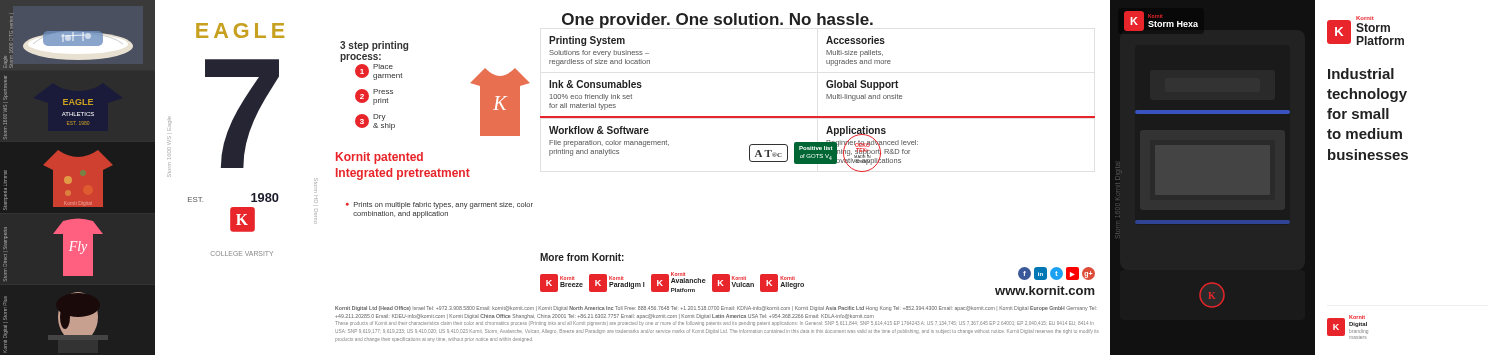Find the table
Image resolution: width=1500 pixels, height=355 pixels.
[x=818, y=141]
